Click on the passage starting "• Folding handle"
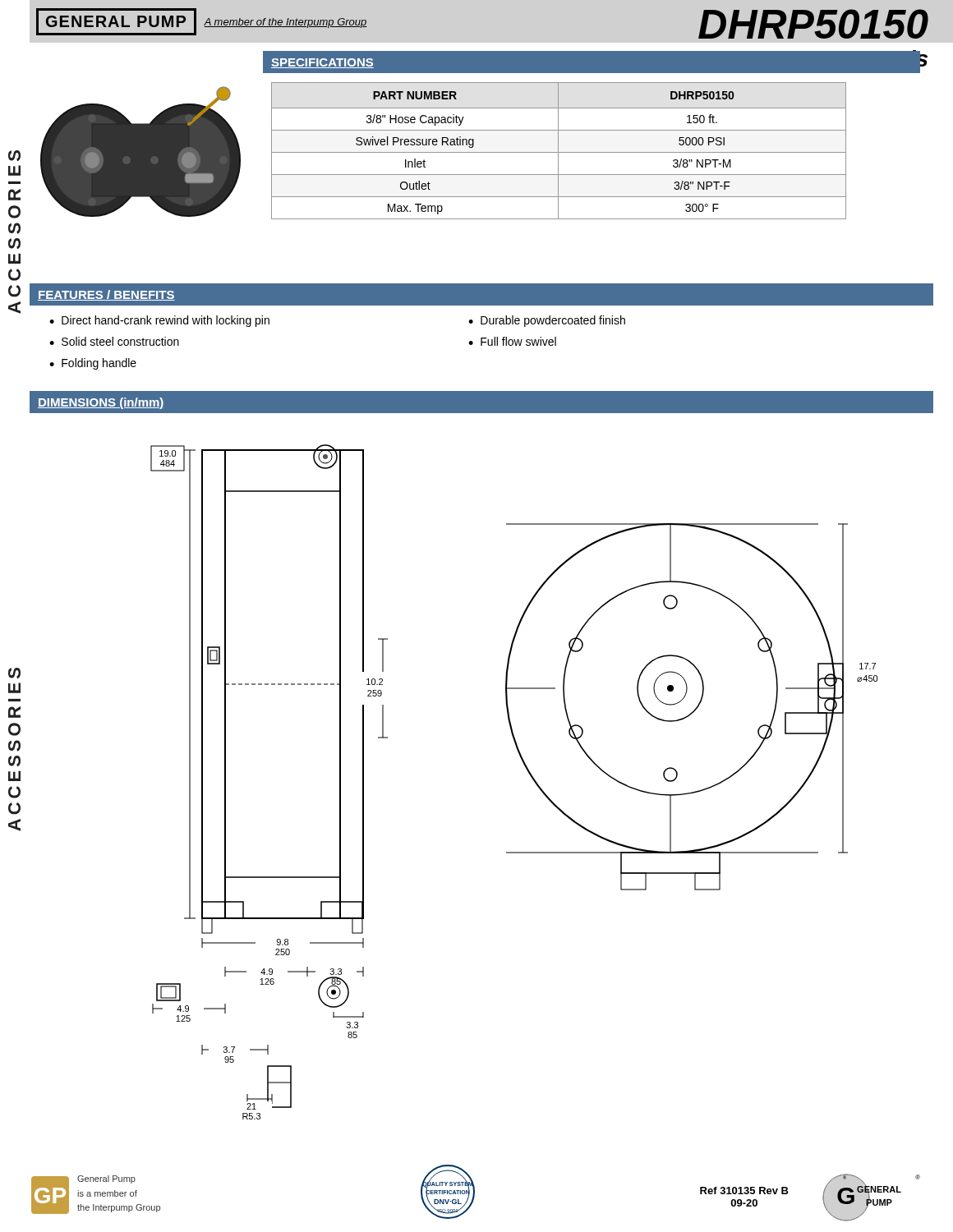The width and height of the screenshot is (953, 1232). [93, 365]
